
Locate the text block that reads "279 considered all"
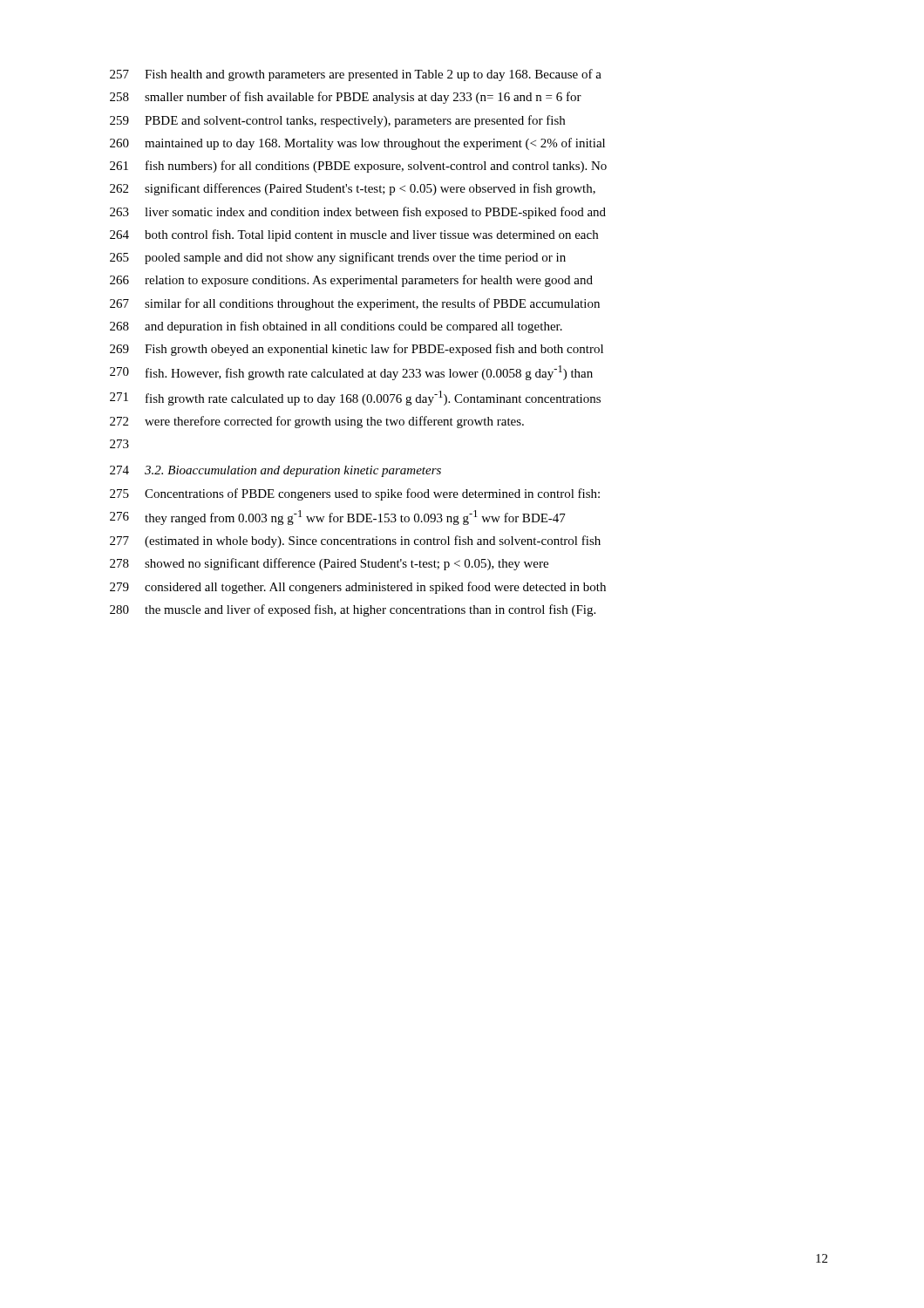462,587
